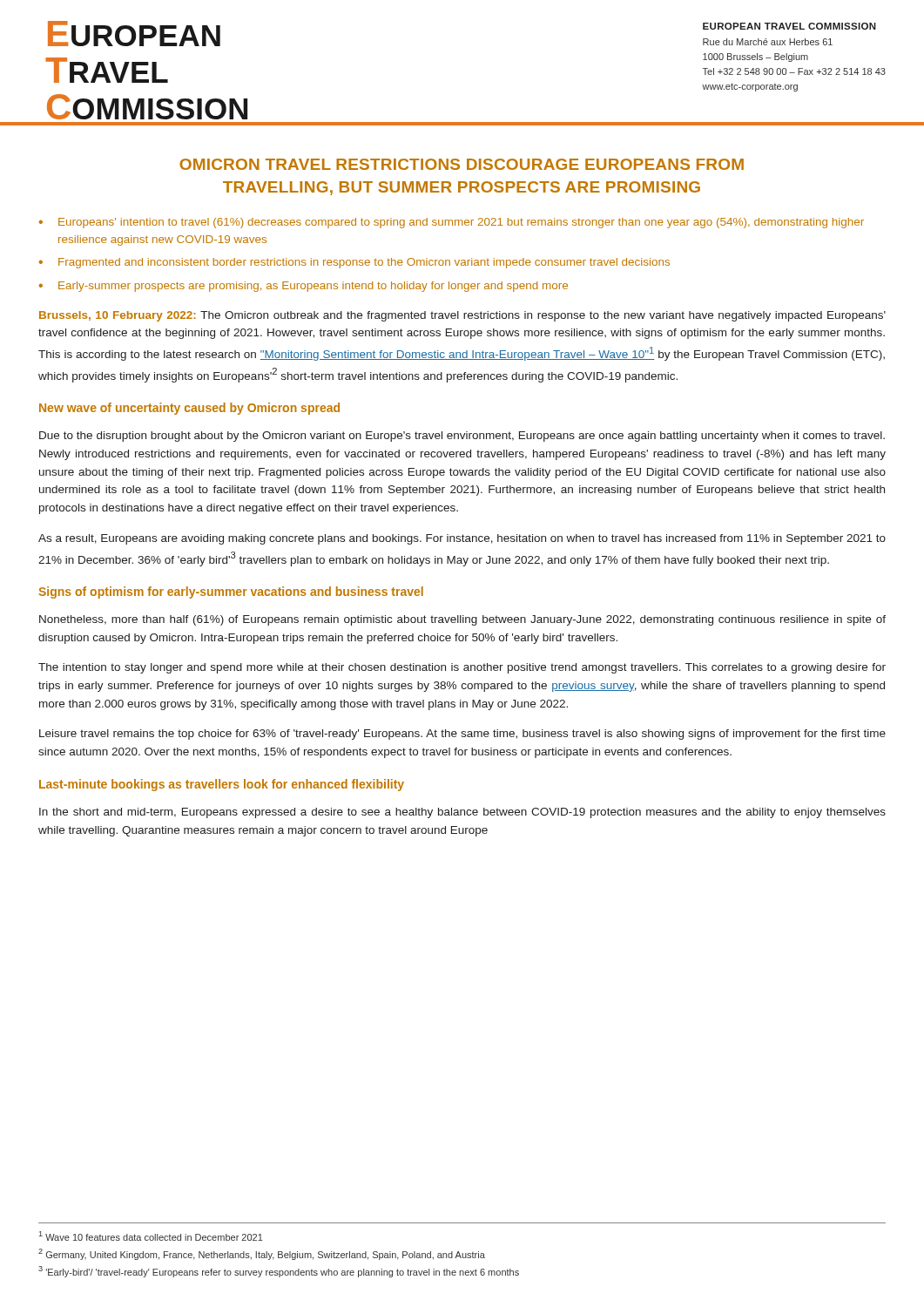Select the text starting "Europeans' intention to travel (61%) decreases compared"
924x1307 pixels.
pos(461,231)
